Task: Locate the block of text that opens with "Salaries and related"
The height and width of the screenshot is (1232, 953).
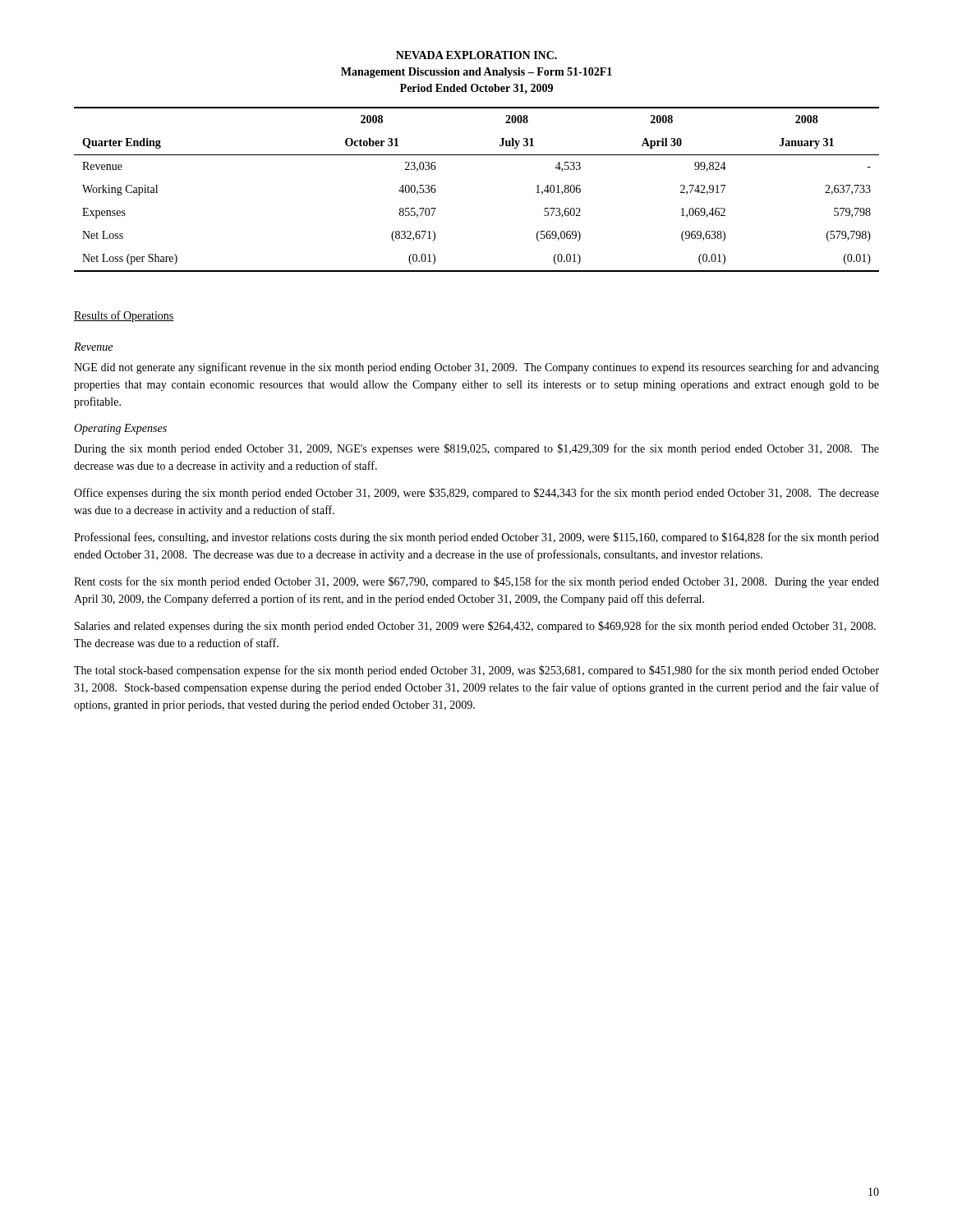Action: [x=476, y=635]
